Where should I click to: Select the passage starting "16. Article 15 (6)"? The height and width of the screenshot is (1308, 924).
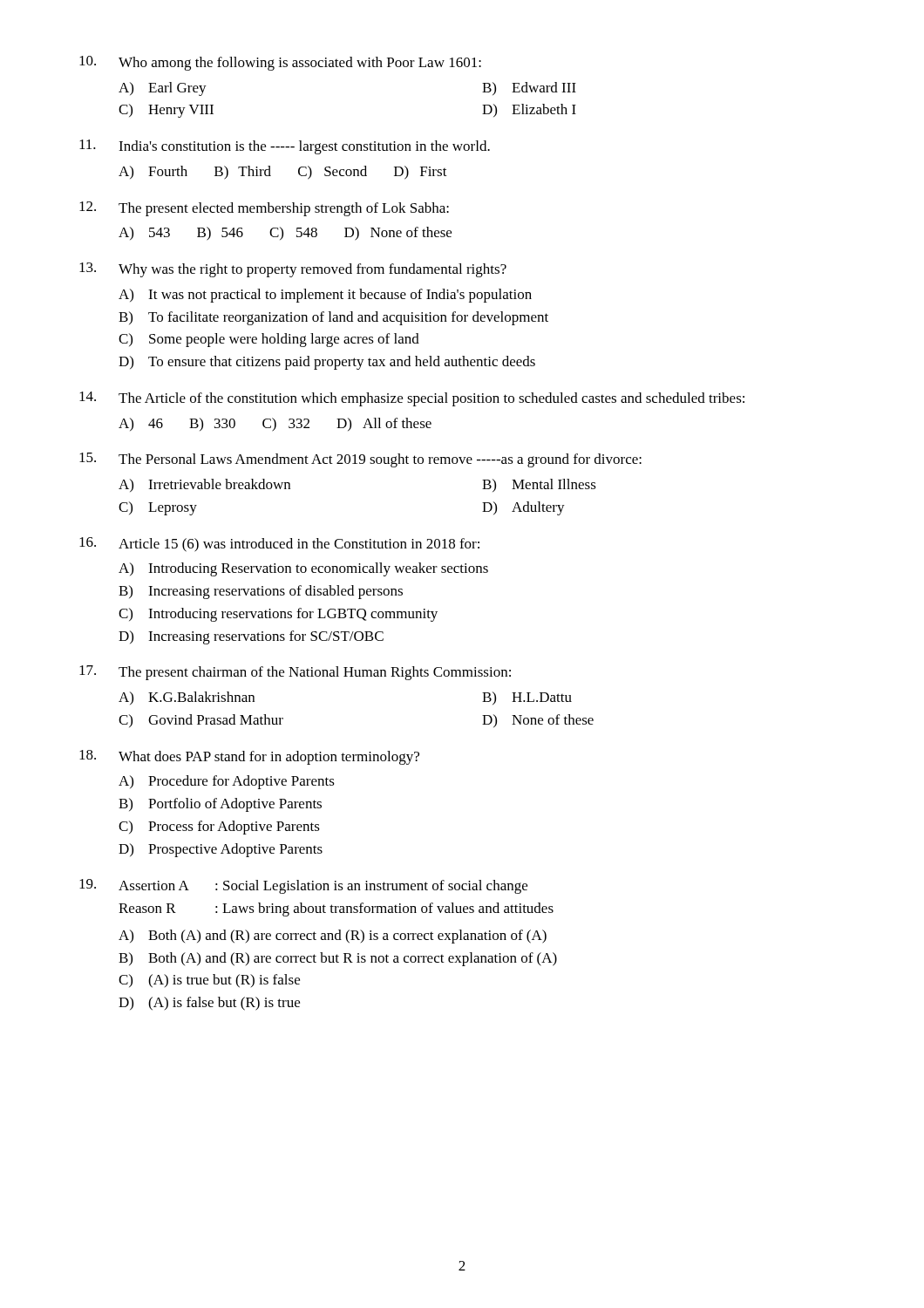pyautogui.click(x=279, y=545)
